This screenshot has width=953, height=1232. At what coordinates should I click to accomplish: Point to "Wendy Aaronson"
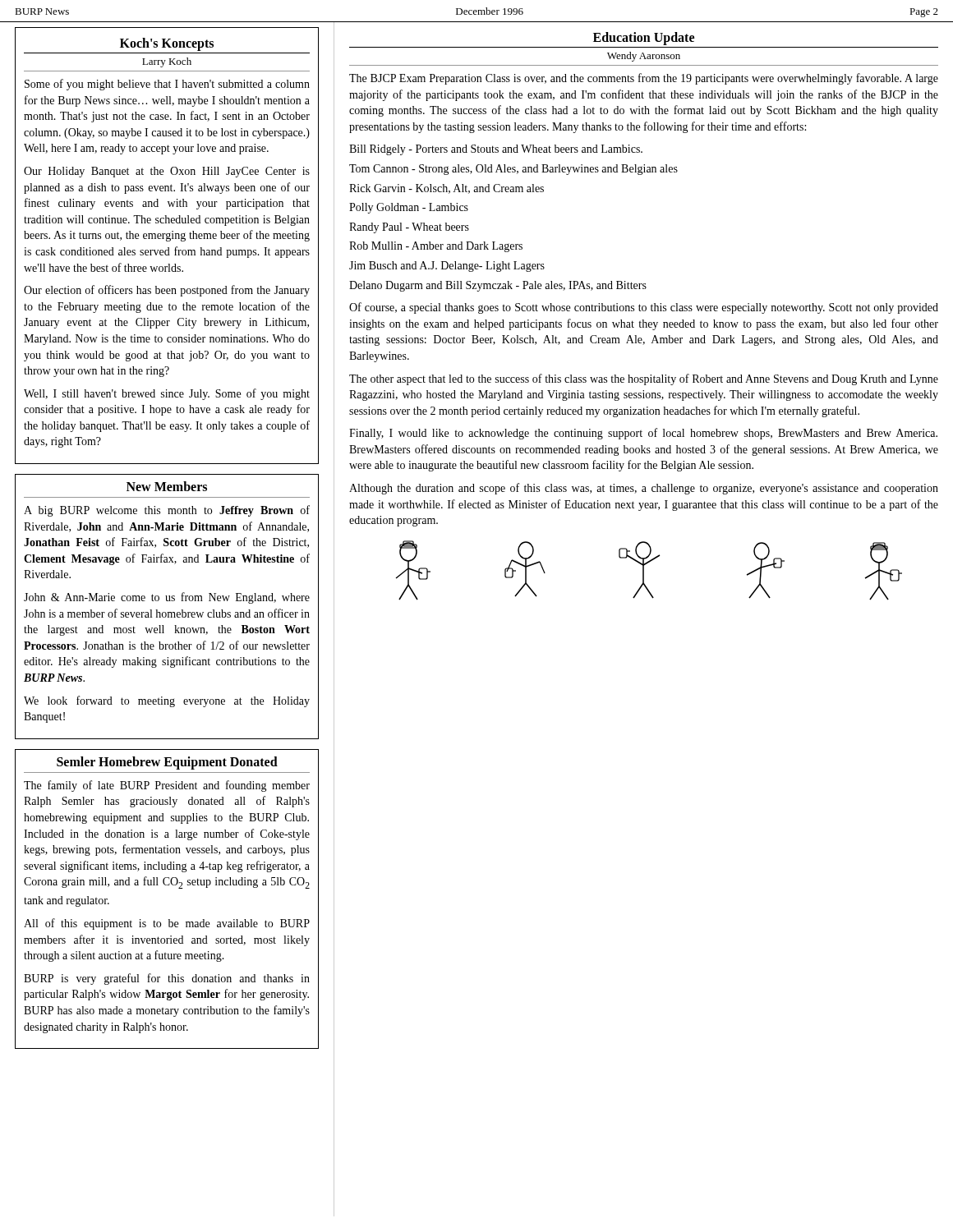coord(644,55)
